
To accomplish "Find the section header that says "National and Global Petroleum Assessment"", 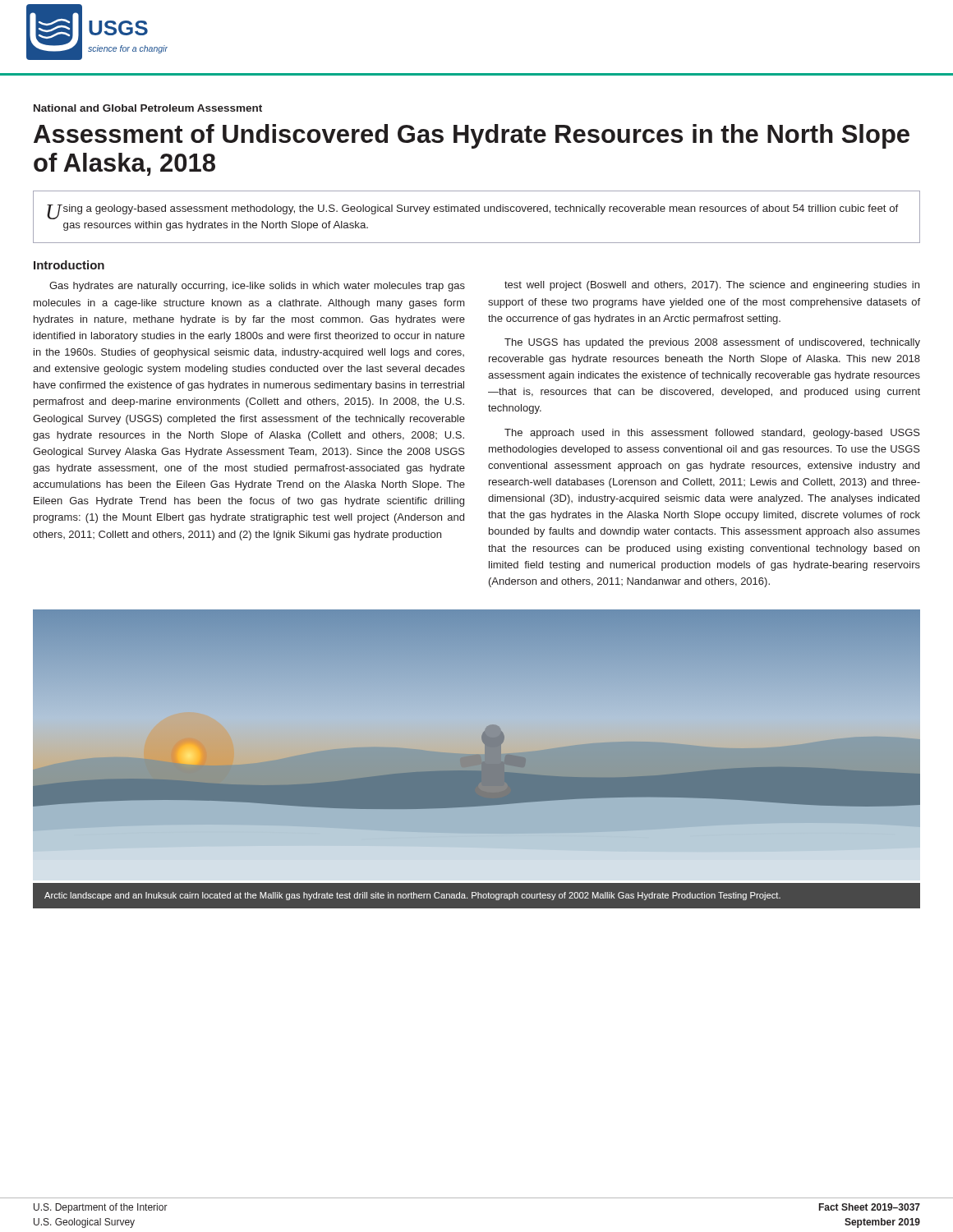I will click(x=148, y=108).
